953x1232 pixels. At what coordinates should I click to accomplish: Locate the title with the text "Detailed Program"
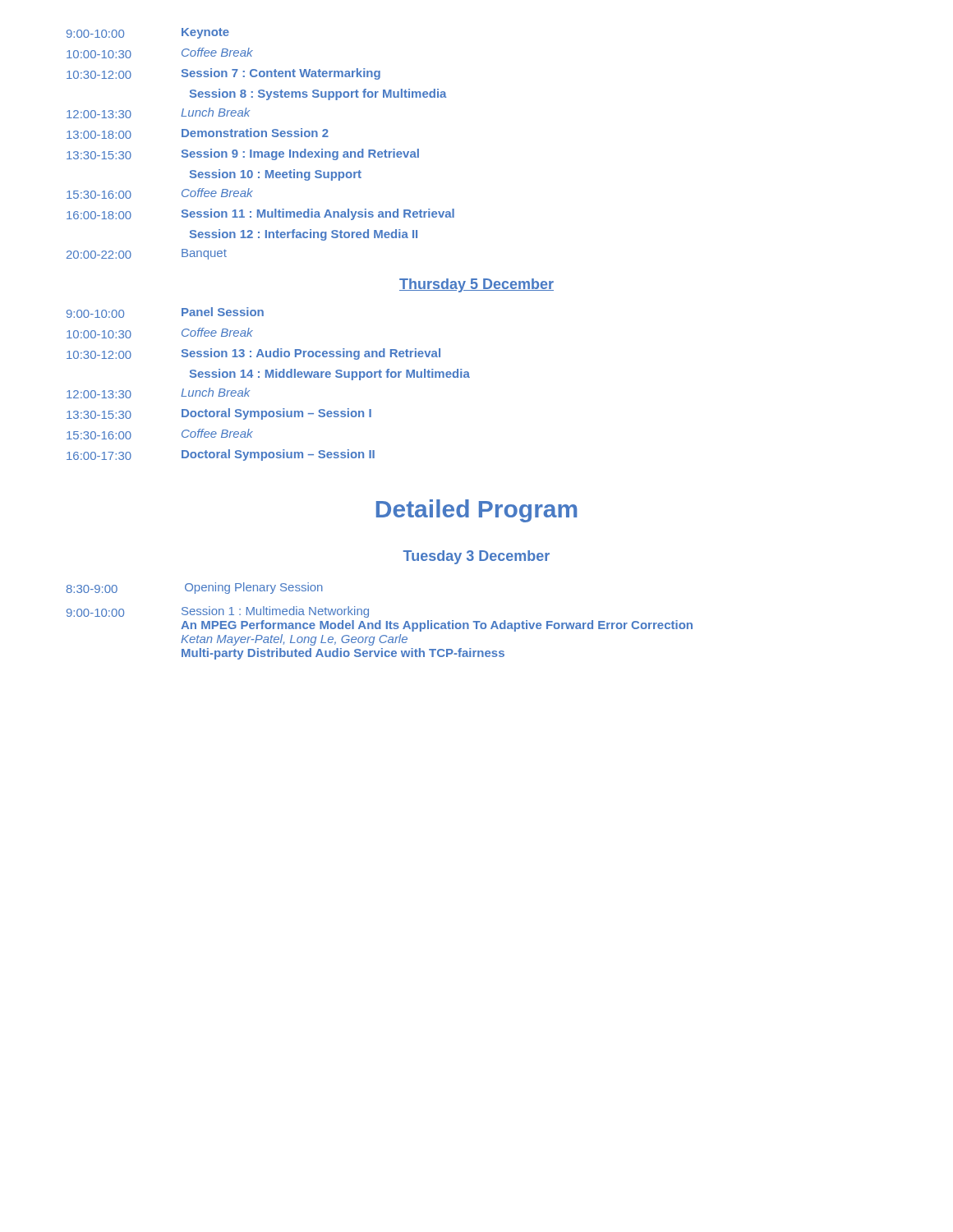(x=476, y=509)
